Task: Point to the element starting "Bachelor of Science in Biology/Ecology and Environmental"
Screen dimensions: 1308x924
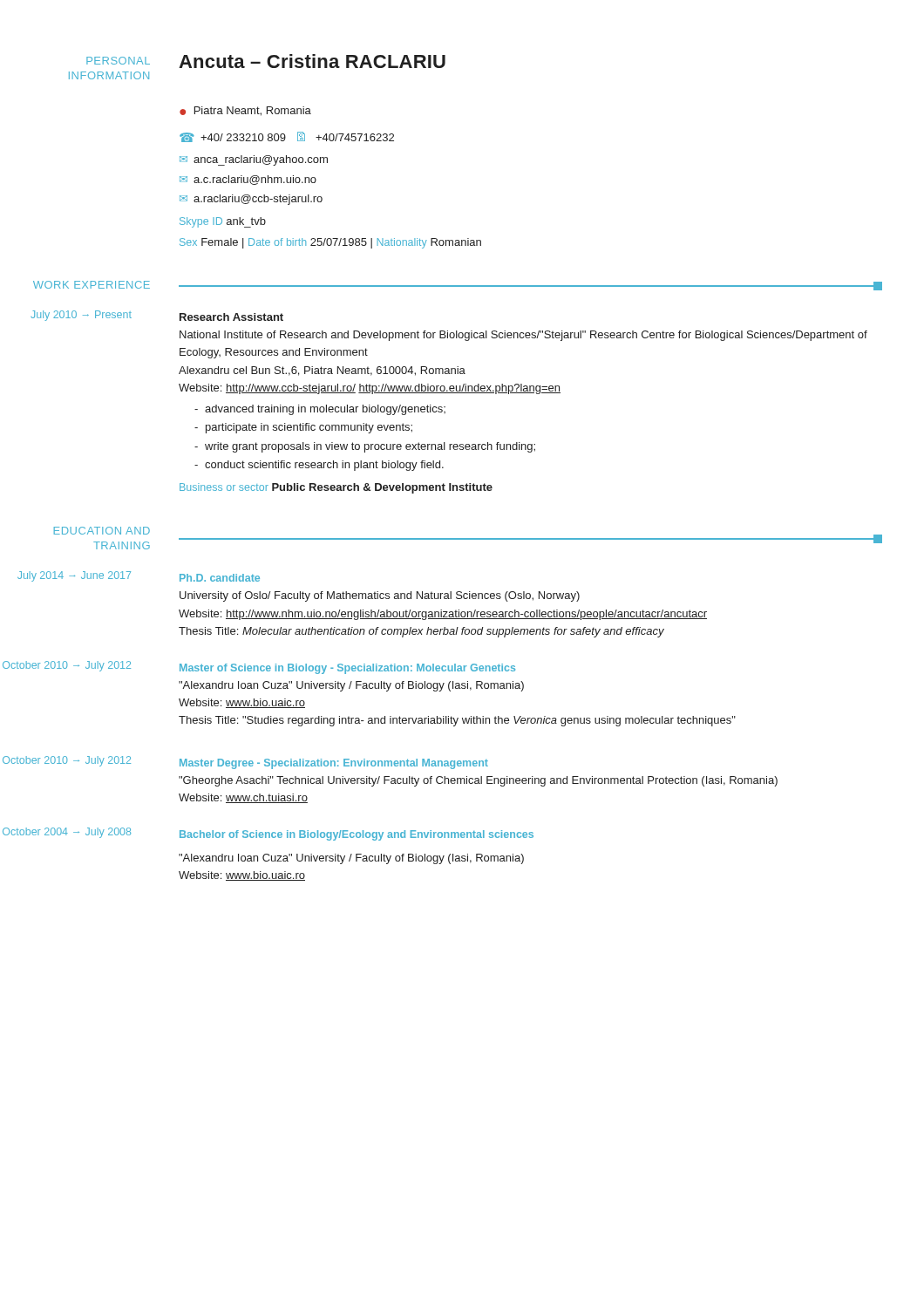Action: click(530, 855)
